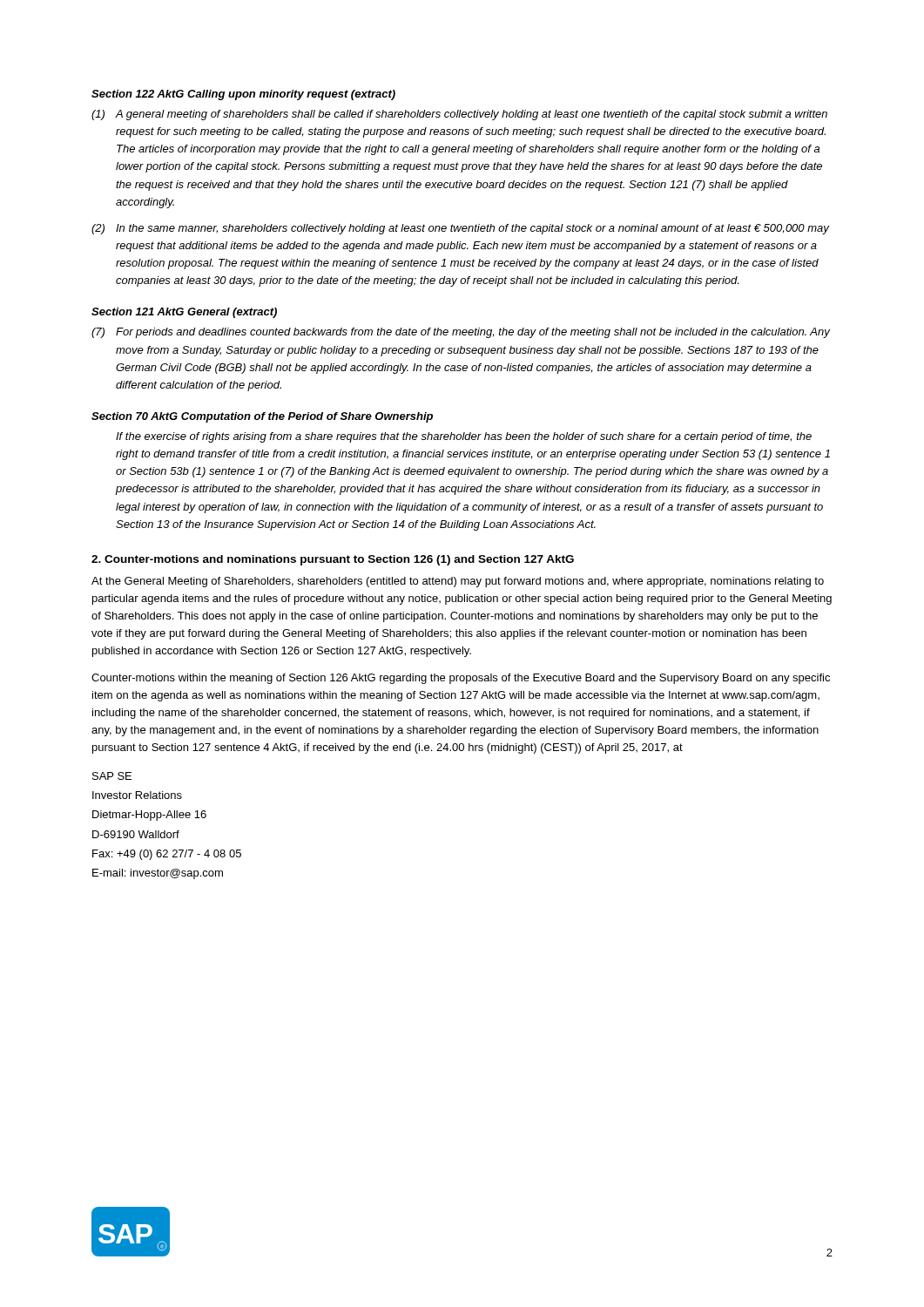Select the text starting "Counter-motions within the meaning of Section 126"
924x1307 pixels.
click(461, 712)
